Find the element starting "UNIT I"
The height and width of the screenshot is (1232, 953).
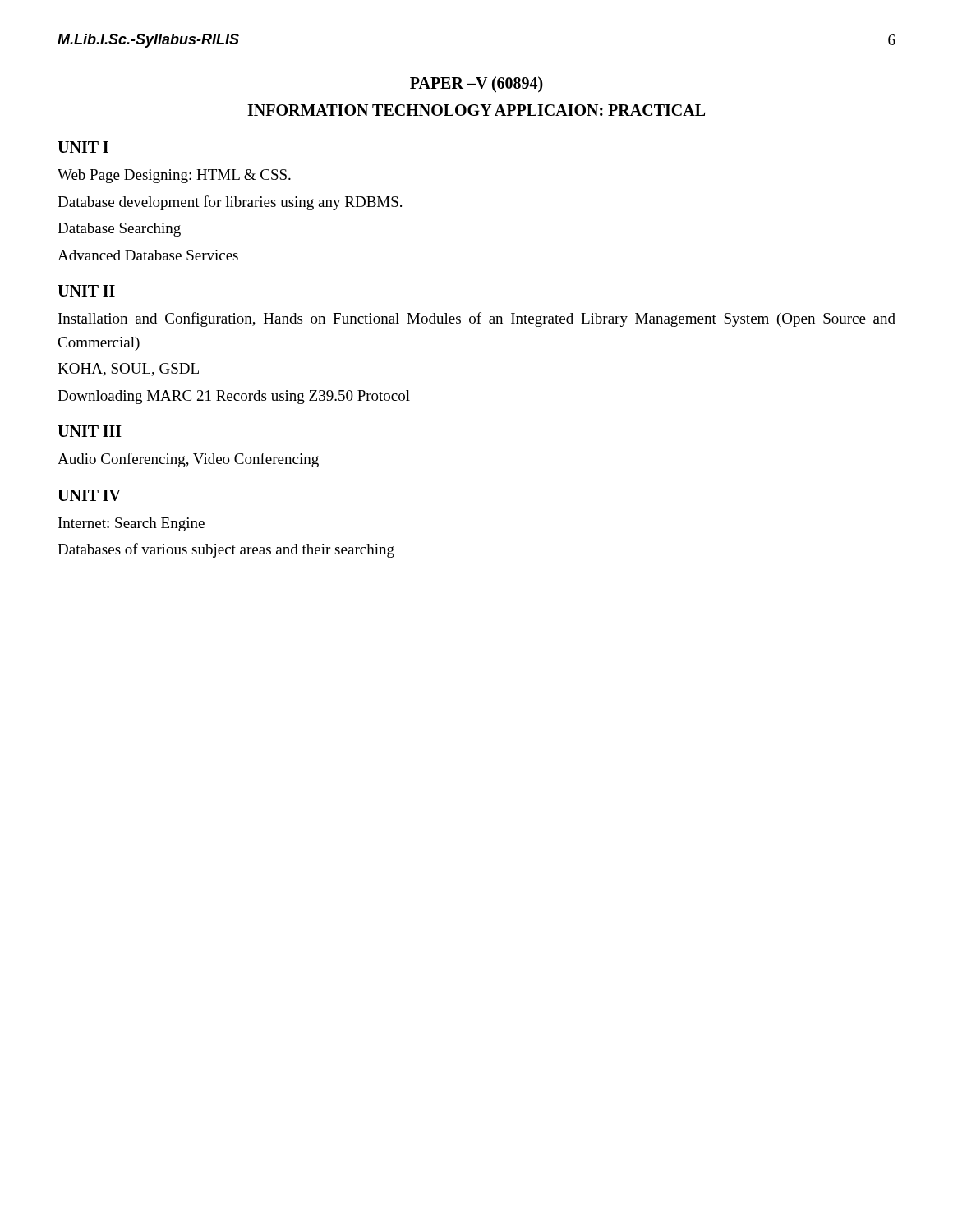[83, 147]
